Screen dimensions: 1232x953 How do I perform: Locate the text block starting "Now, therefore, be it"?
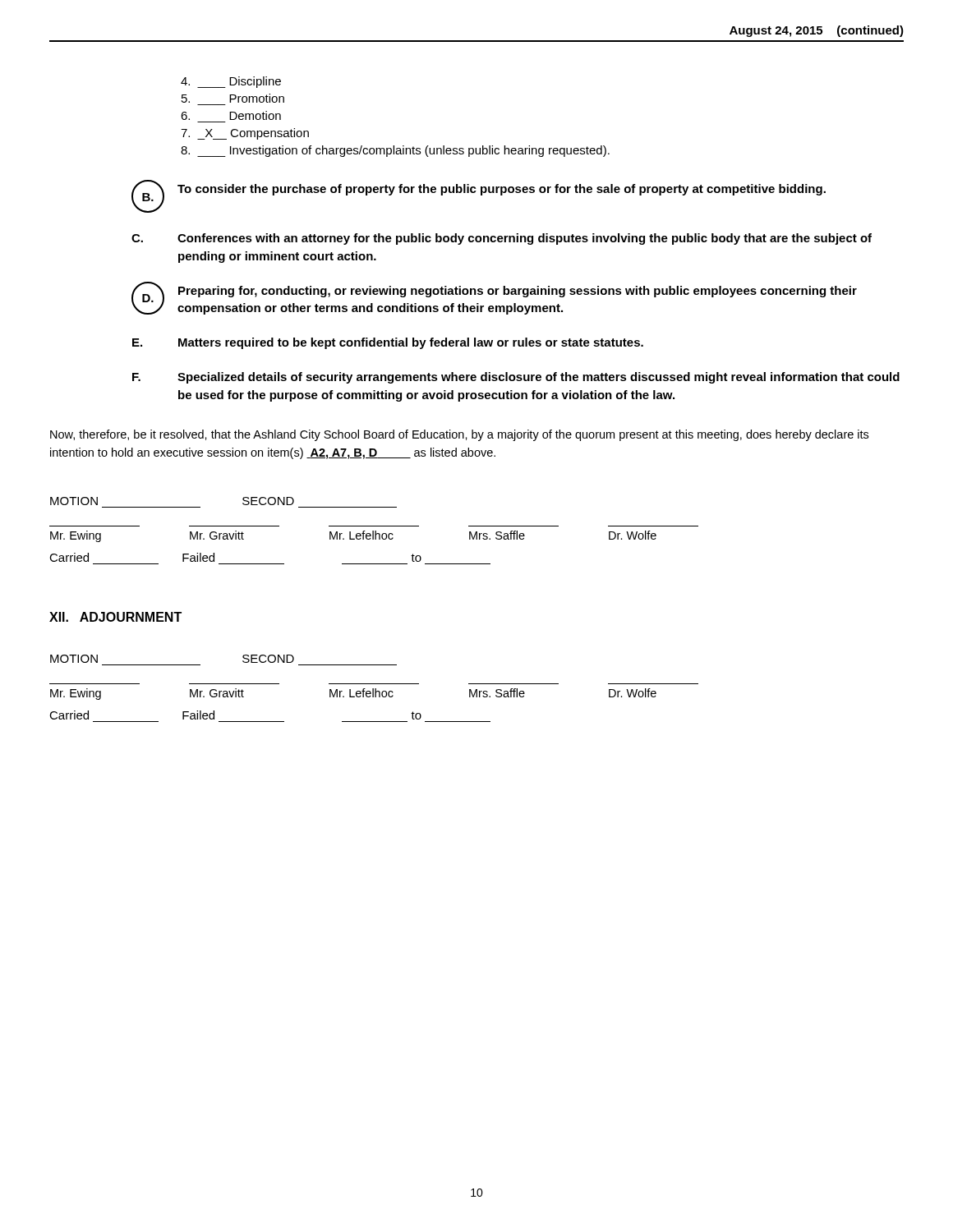tap(459, 444)
